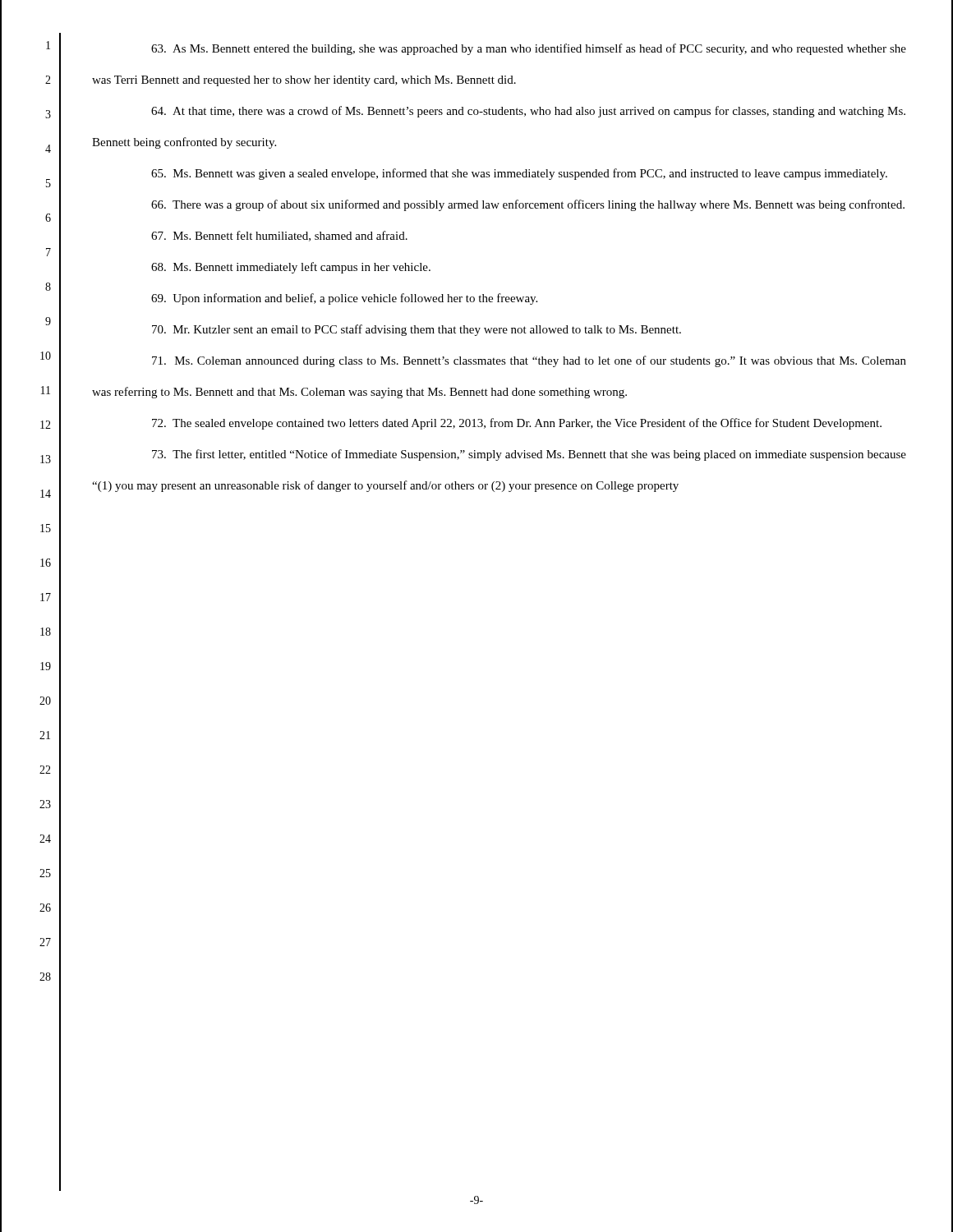This screenshot has width=953, height=1232.
Task: Click the passage that begins "71. Ms. Coleman announced during class to"
Action: point(529,361)
